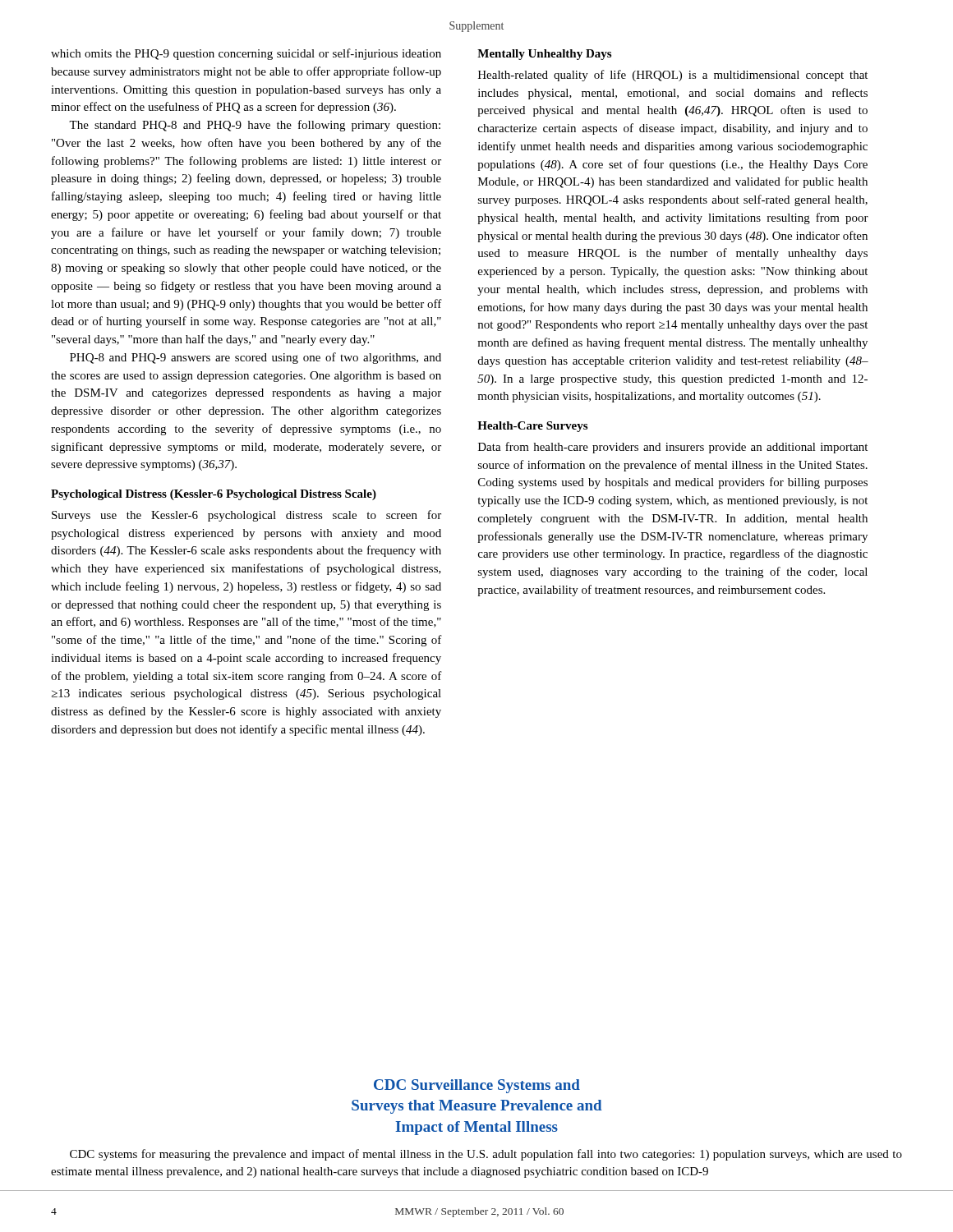Point to the region starting "CDC Surveillance Systems andSurveys that"
953x1232 pixels.
pyautogui.click(x=476, y=1105)
